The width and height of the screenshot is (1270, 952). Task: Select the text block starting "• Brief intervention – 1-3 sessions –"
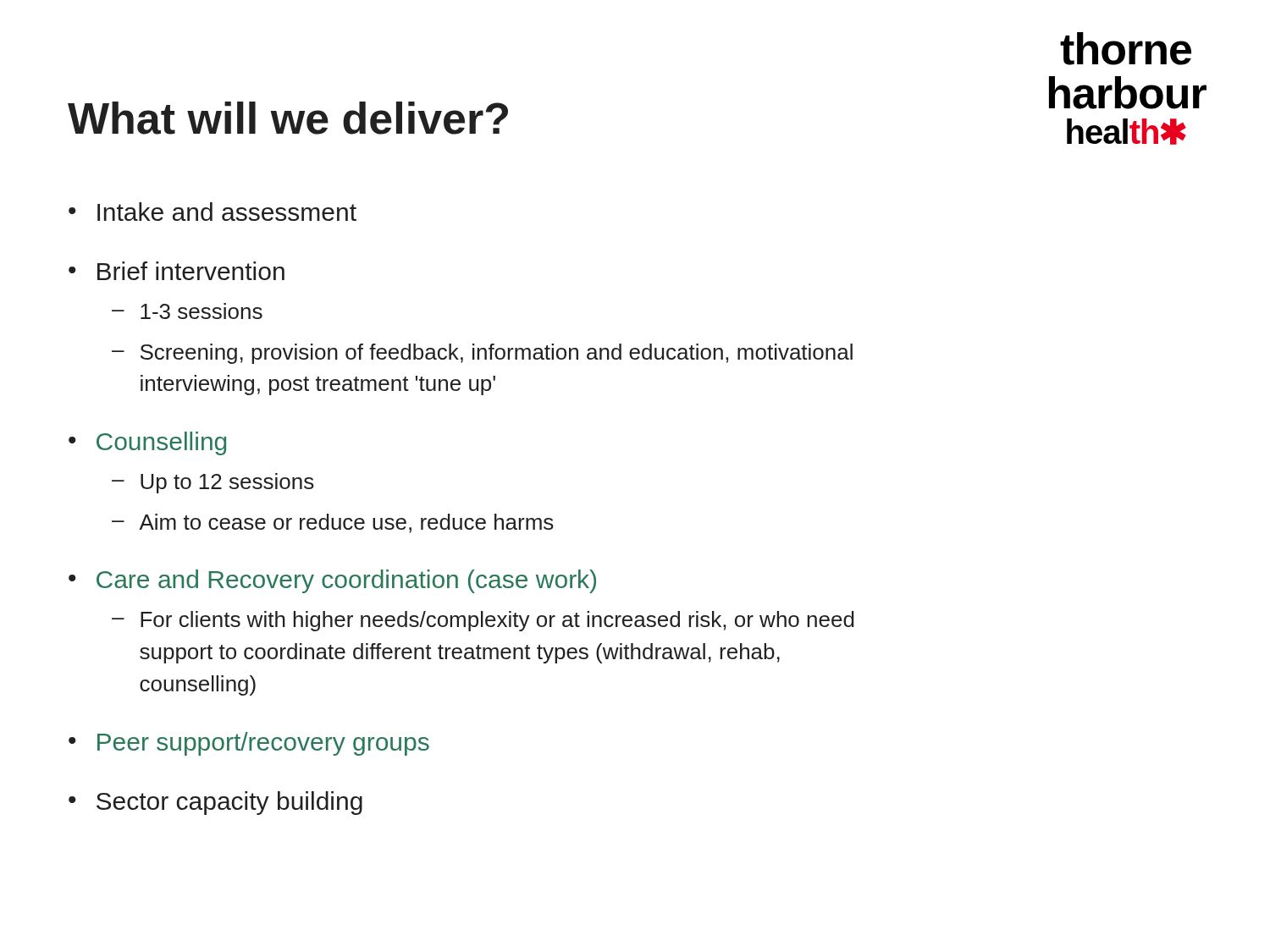177,271
